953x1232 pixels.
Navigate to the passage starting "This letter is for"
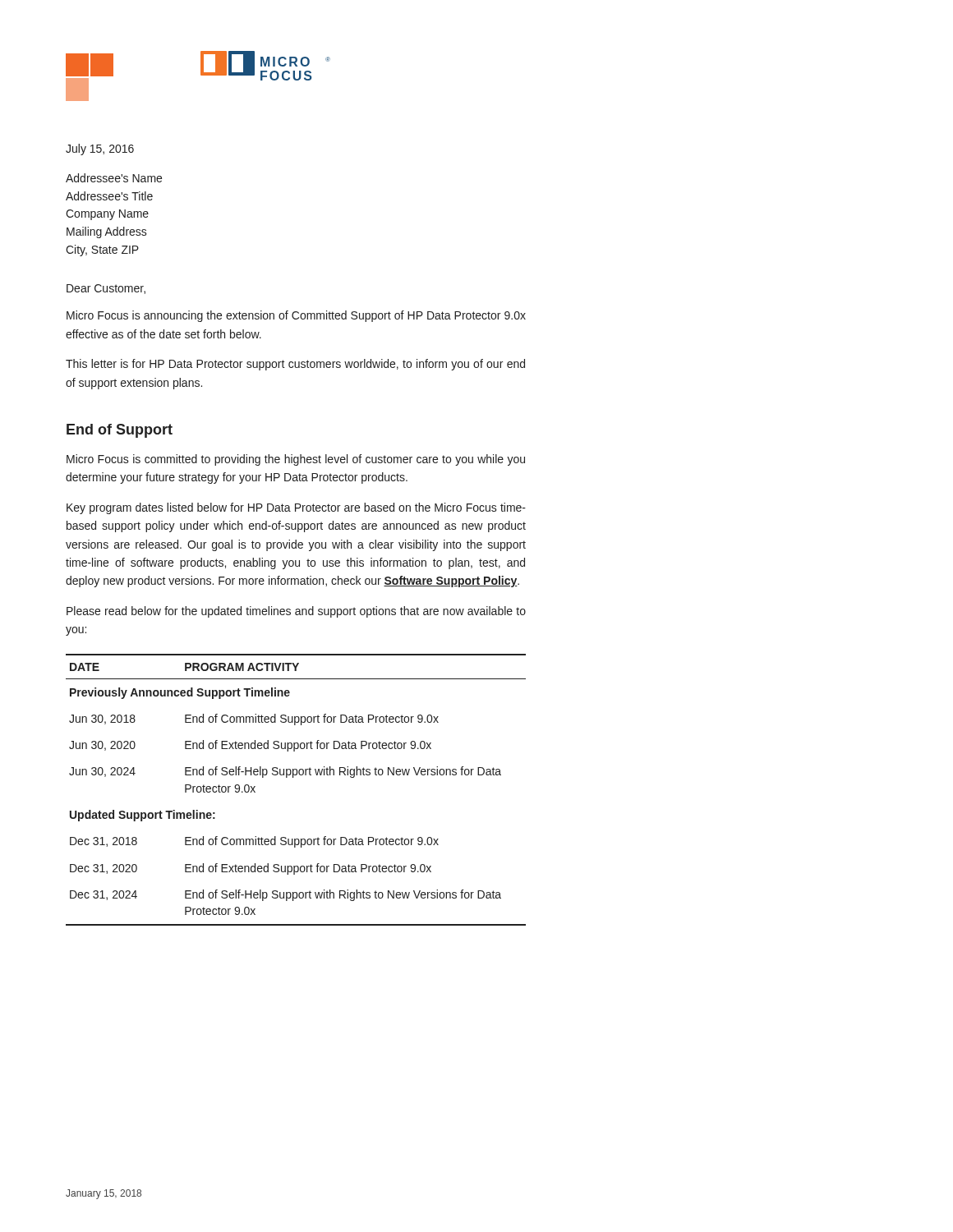[296, 373]
